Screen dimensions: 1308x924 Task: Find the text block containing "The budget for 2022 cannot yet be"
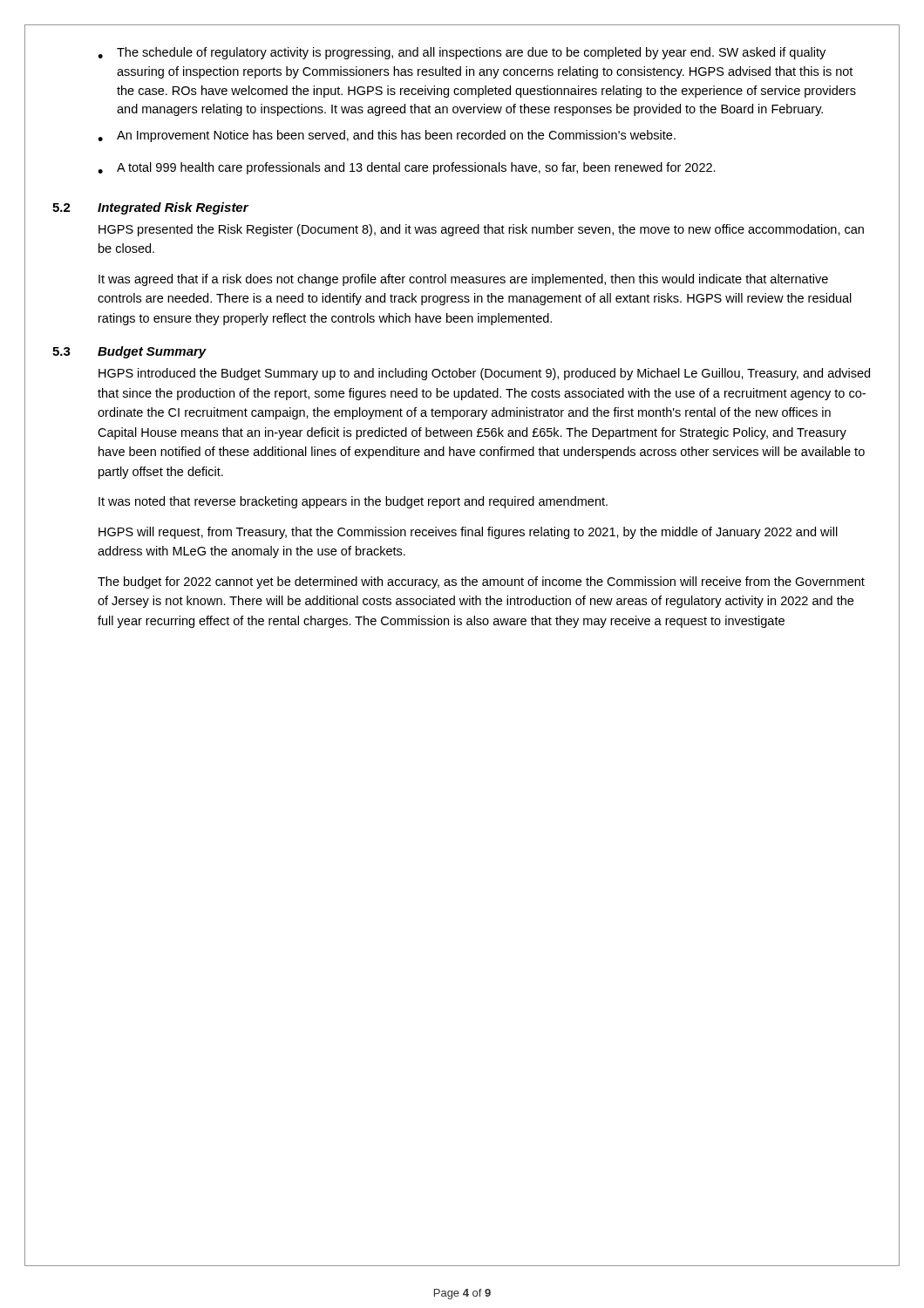pos(485,601)
